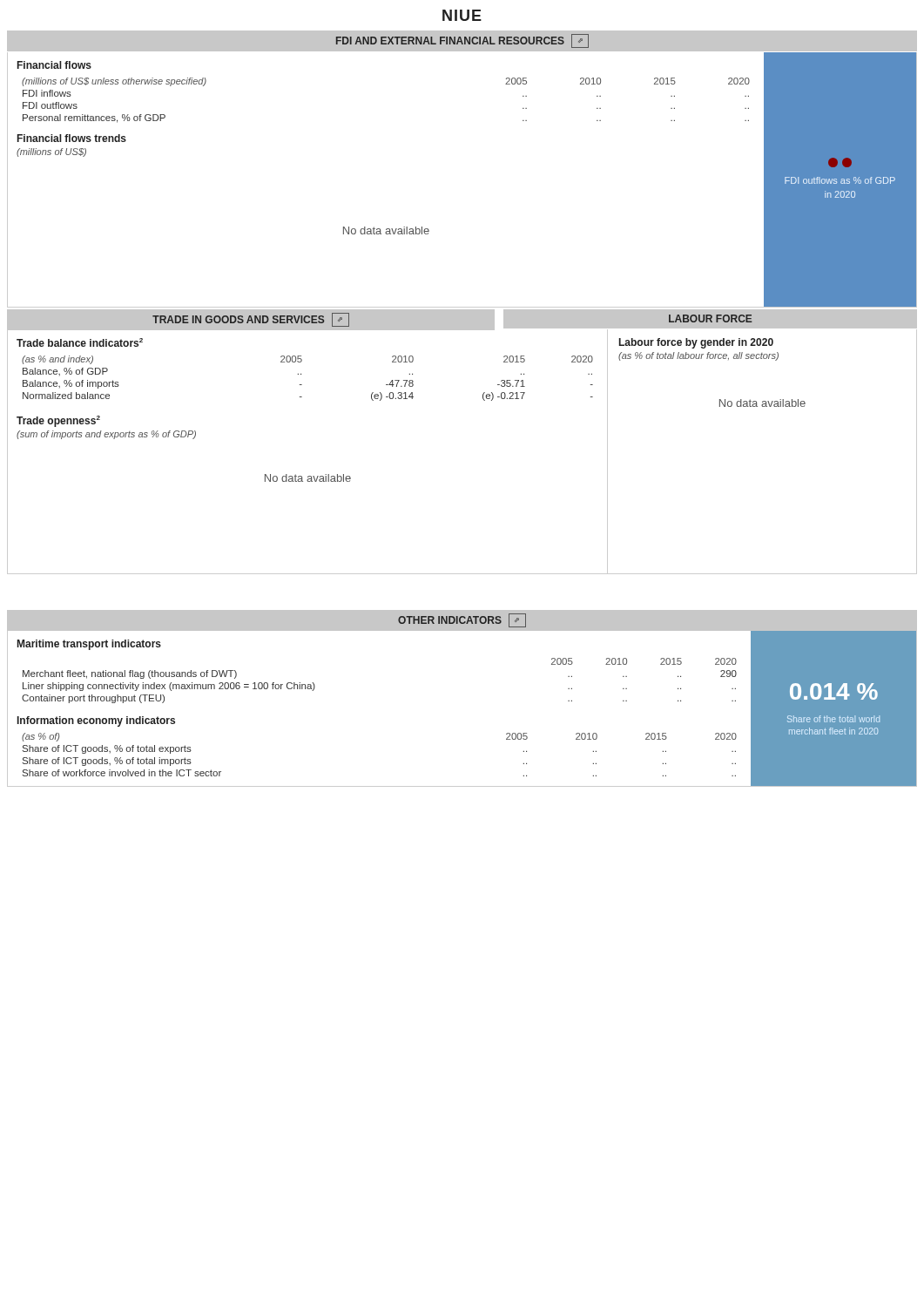Select the table that reads "Personal remittances, % of"

[386, 99]
